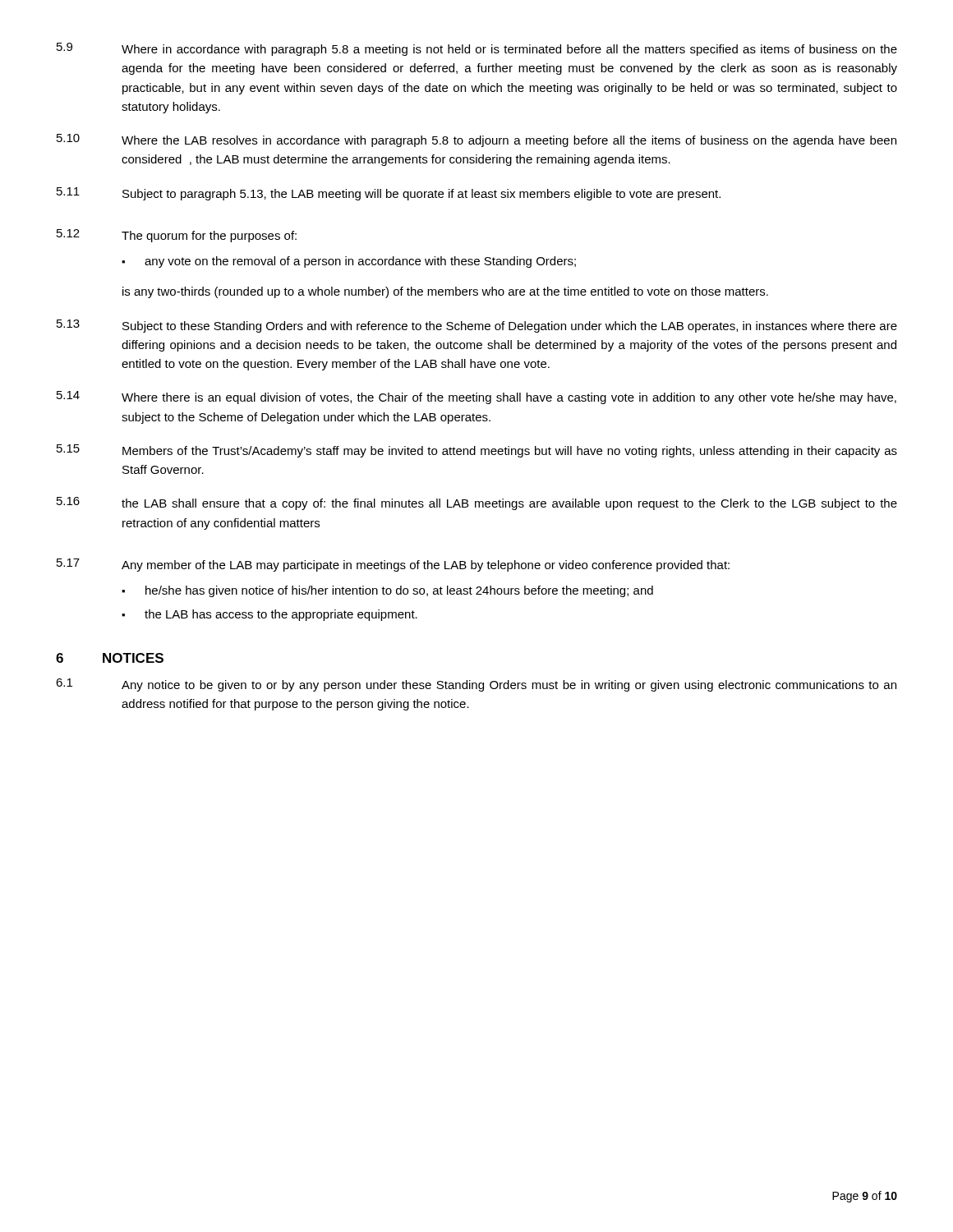Image resolution: width=953 pixels, height=1232 pixels.
Task: Find the block on this page that starts "5.9 Where in"
Action: click(476, 78)
